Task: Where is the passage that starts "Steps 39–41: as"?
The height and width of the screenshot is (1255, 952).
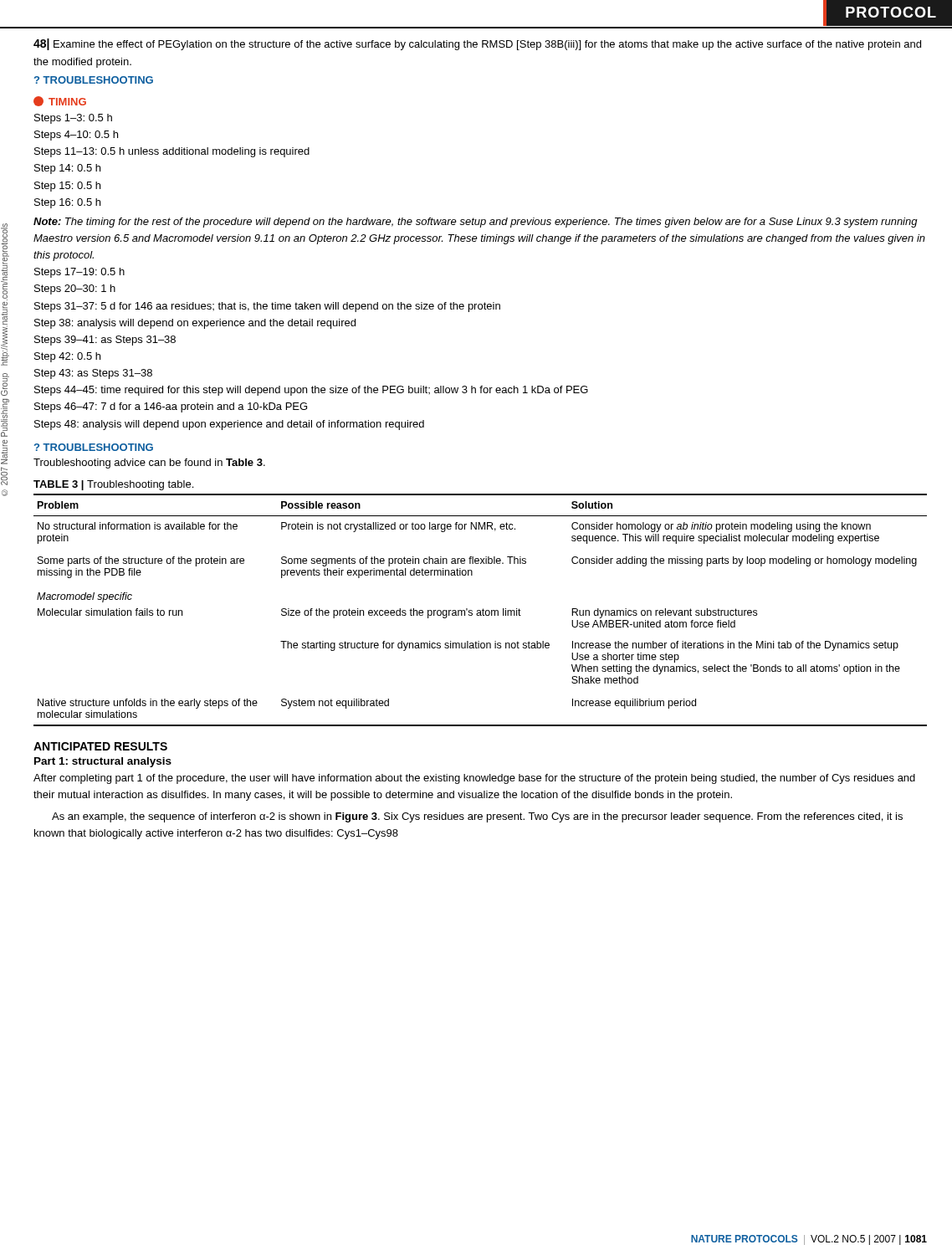Action: pyautogui.click(x=105, y=339)
